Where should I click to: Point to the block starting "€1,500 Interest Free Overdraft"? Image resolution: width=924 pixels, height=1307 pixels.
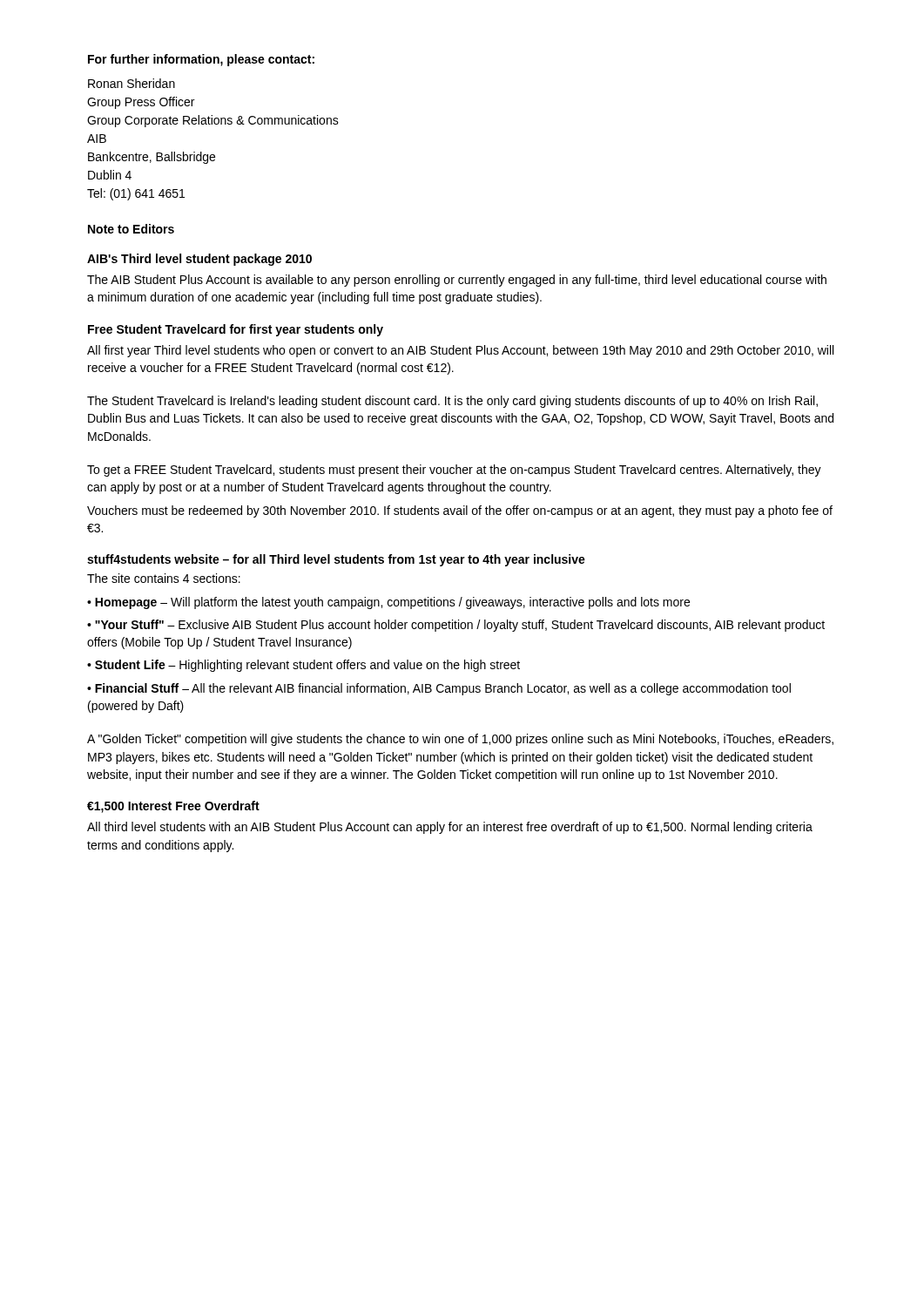tap(173, 806)
